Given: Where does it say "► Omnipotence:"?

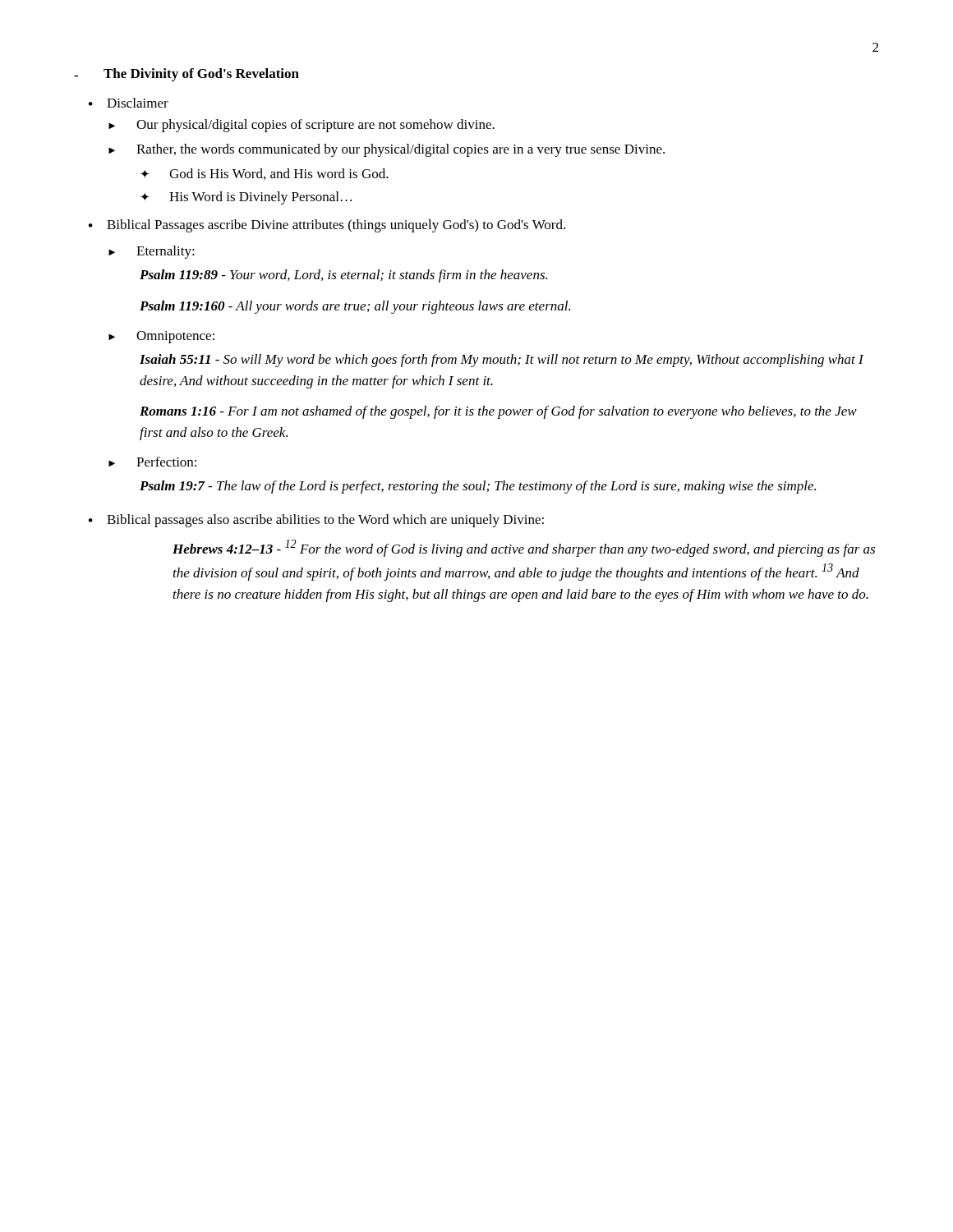Looking at the screenshot, I should point(161,337).
